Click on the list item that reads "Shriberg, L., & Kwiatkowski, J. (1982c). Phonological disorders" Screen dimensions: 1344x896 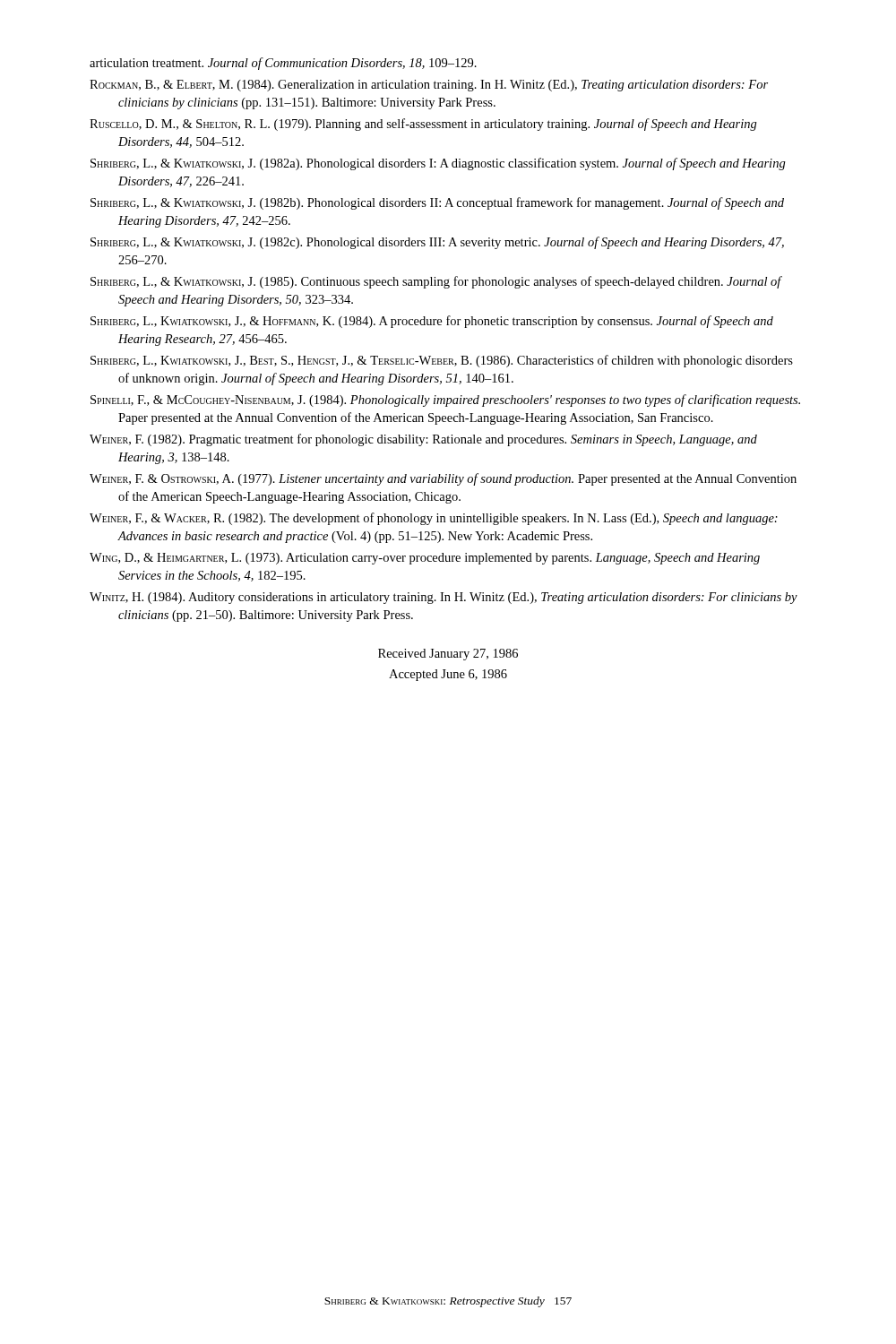(x=437, y=251)
